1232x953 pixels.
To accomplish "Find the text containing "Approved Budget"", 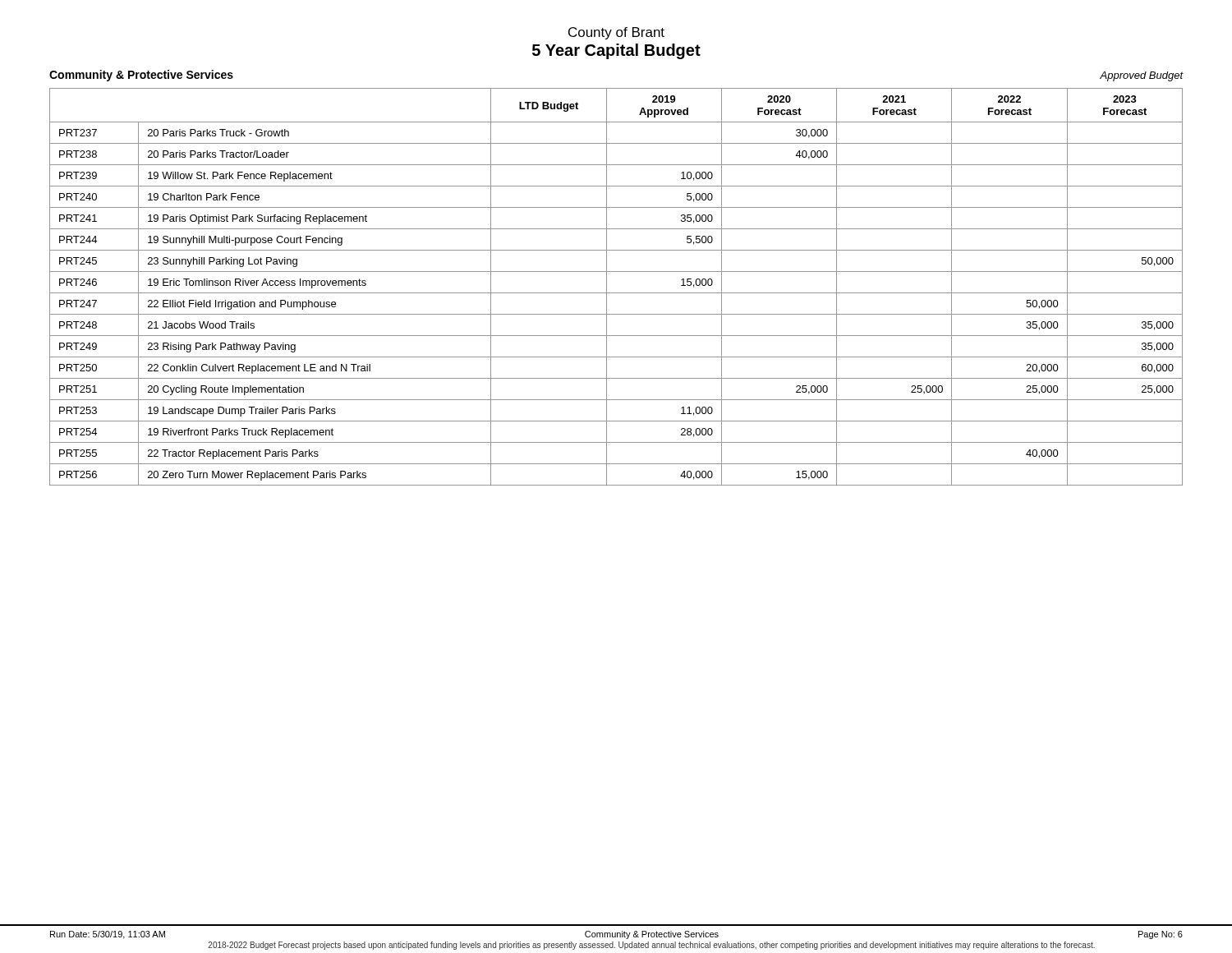I will point(1141,75).
